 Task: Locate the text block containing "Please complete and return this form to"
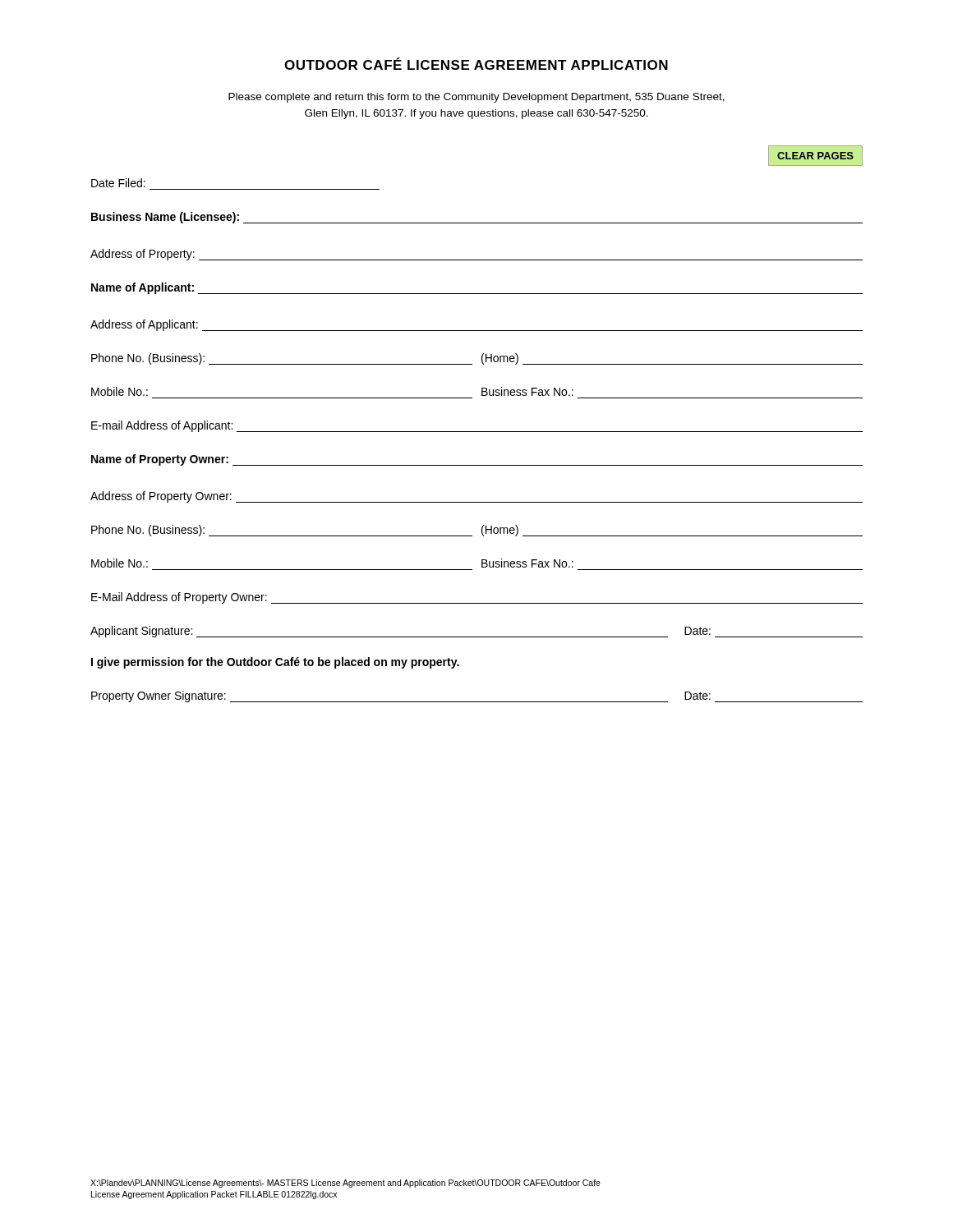tap(476, 105)
